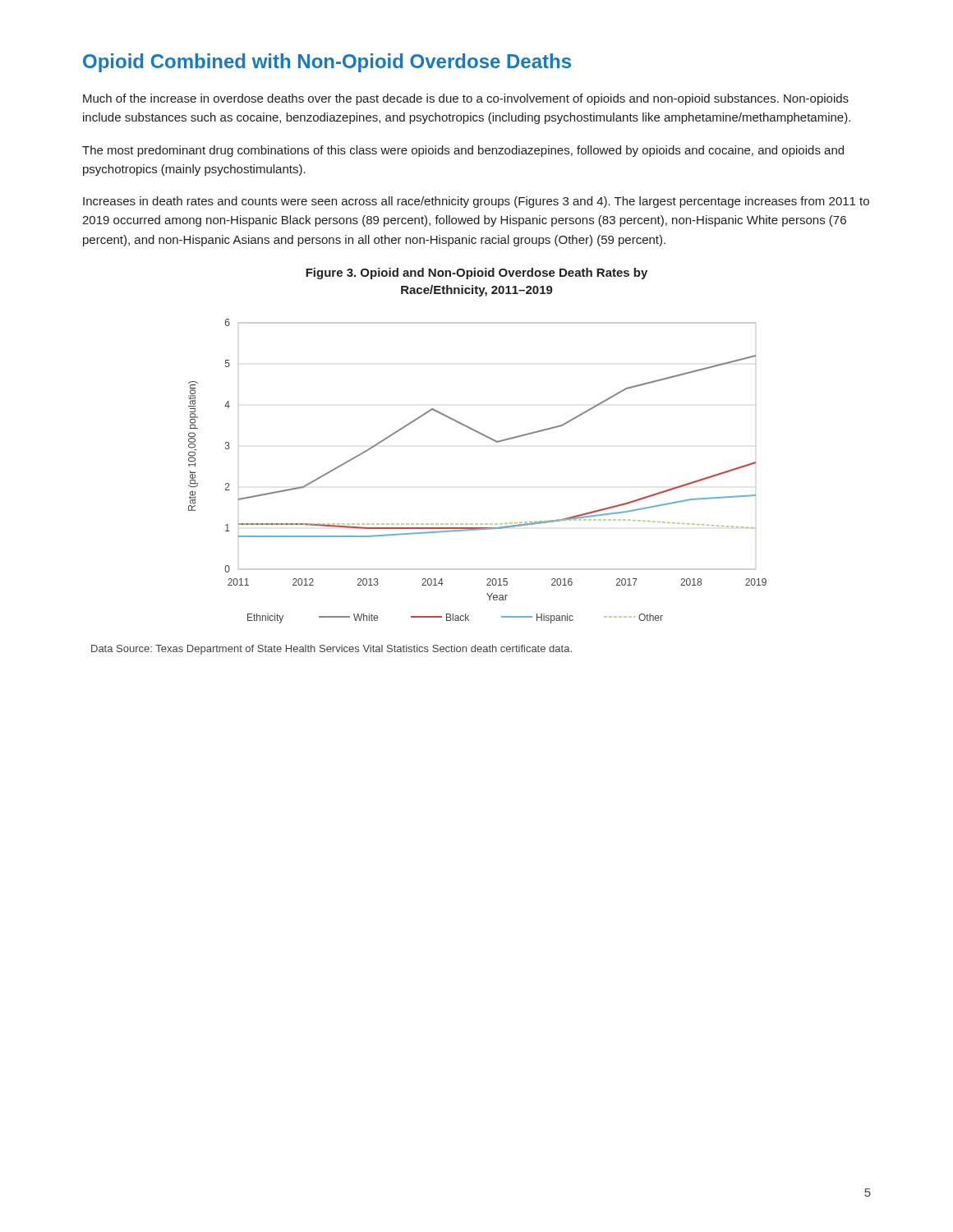Locate the text block starting "Figure 3. Opioid and"

coord(476,281)
